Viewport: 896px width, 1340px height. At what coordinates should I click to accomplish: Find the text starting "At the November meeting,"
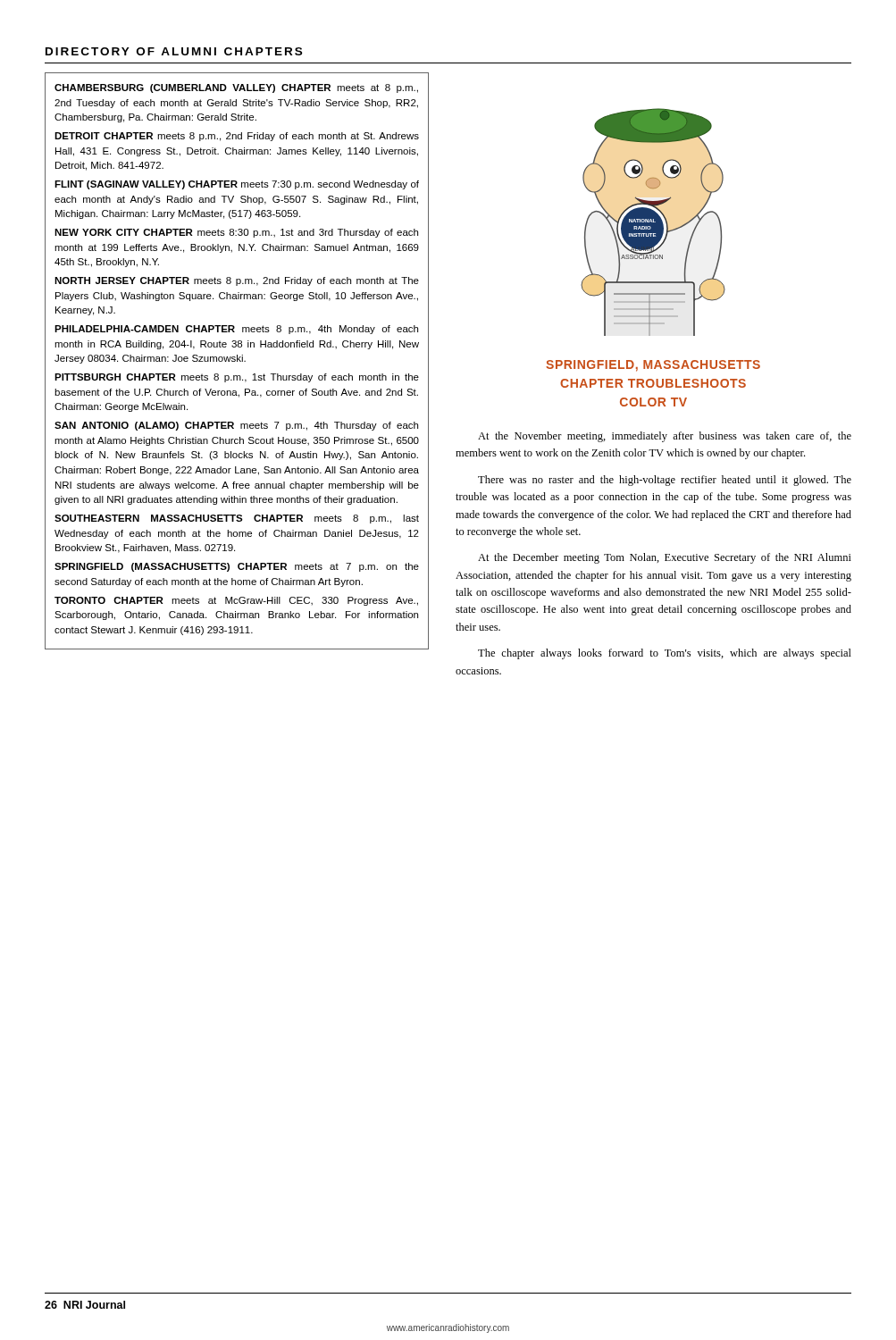coord(653,554)
